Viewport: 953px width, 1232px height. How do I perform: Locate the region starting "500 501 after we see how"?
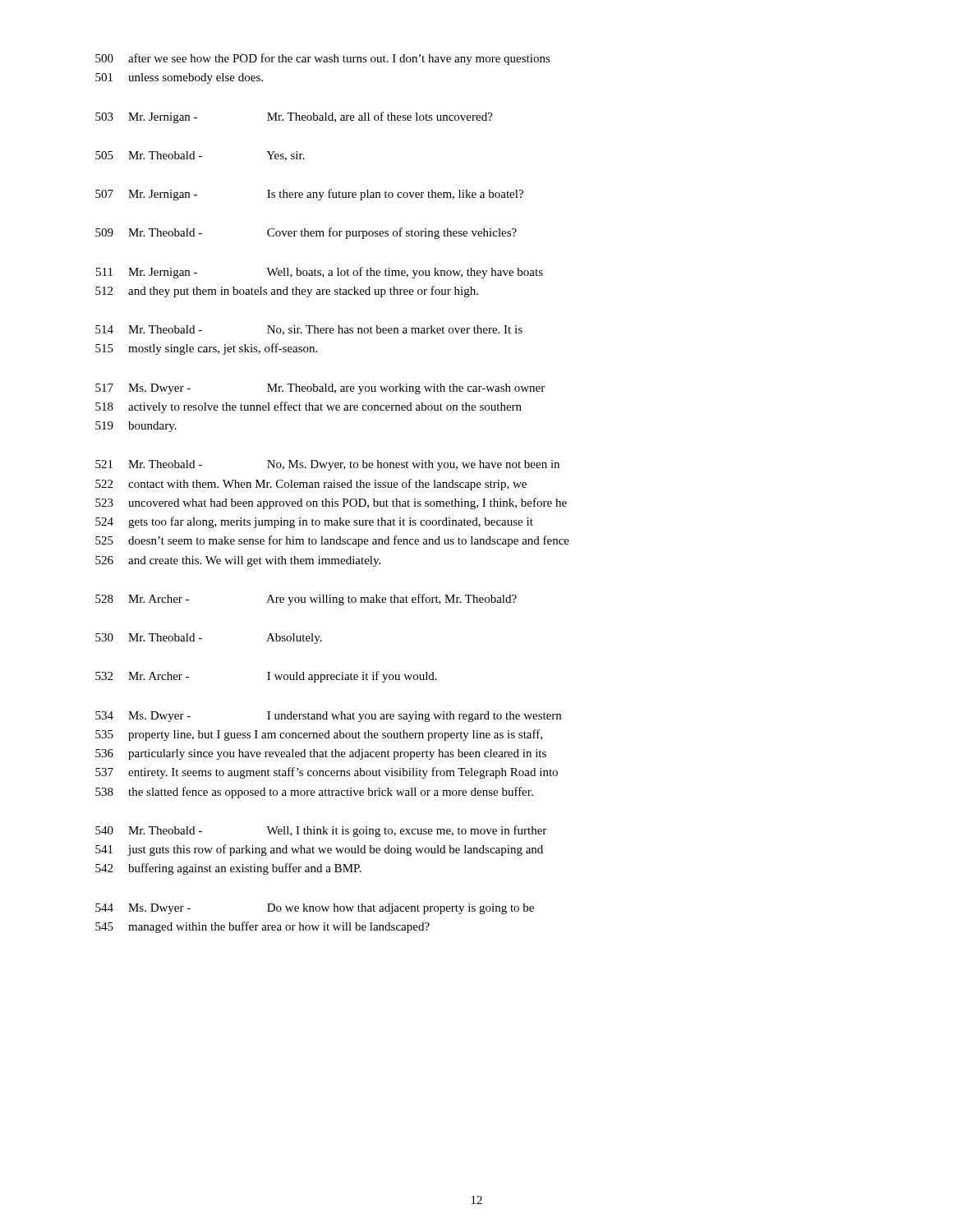coord(481,68)
